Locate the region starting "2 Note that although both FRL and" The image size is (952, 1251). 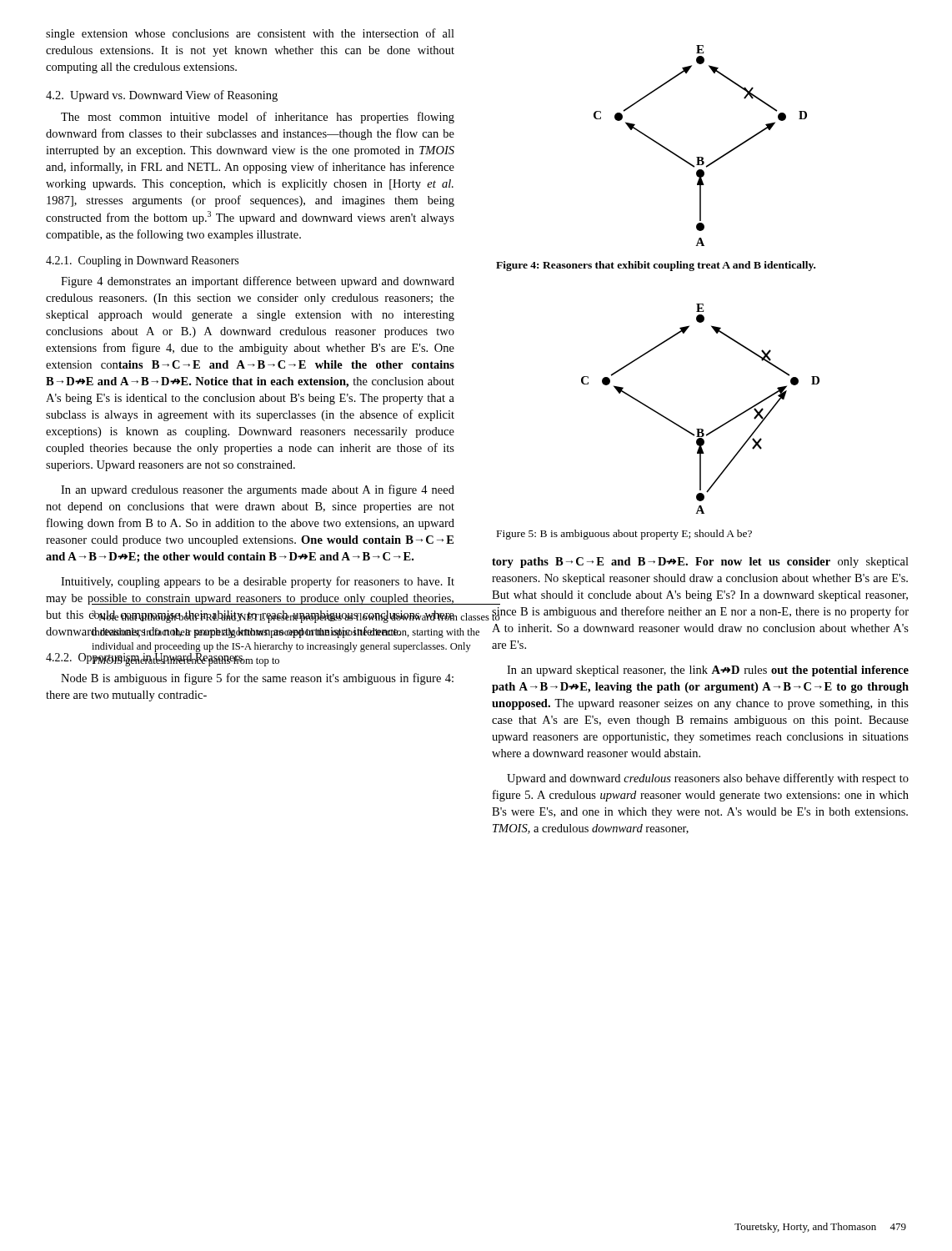click(296, 638)
